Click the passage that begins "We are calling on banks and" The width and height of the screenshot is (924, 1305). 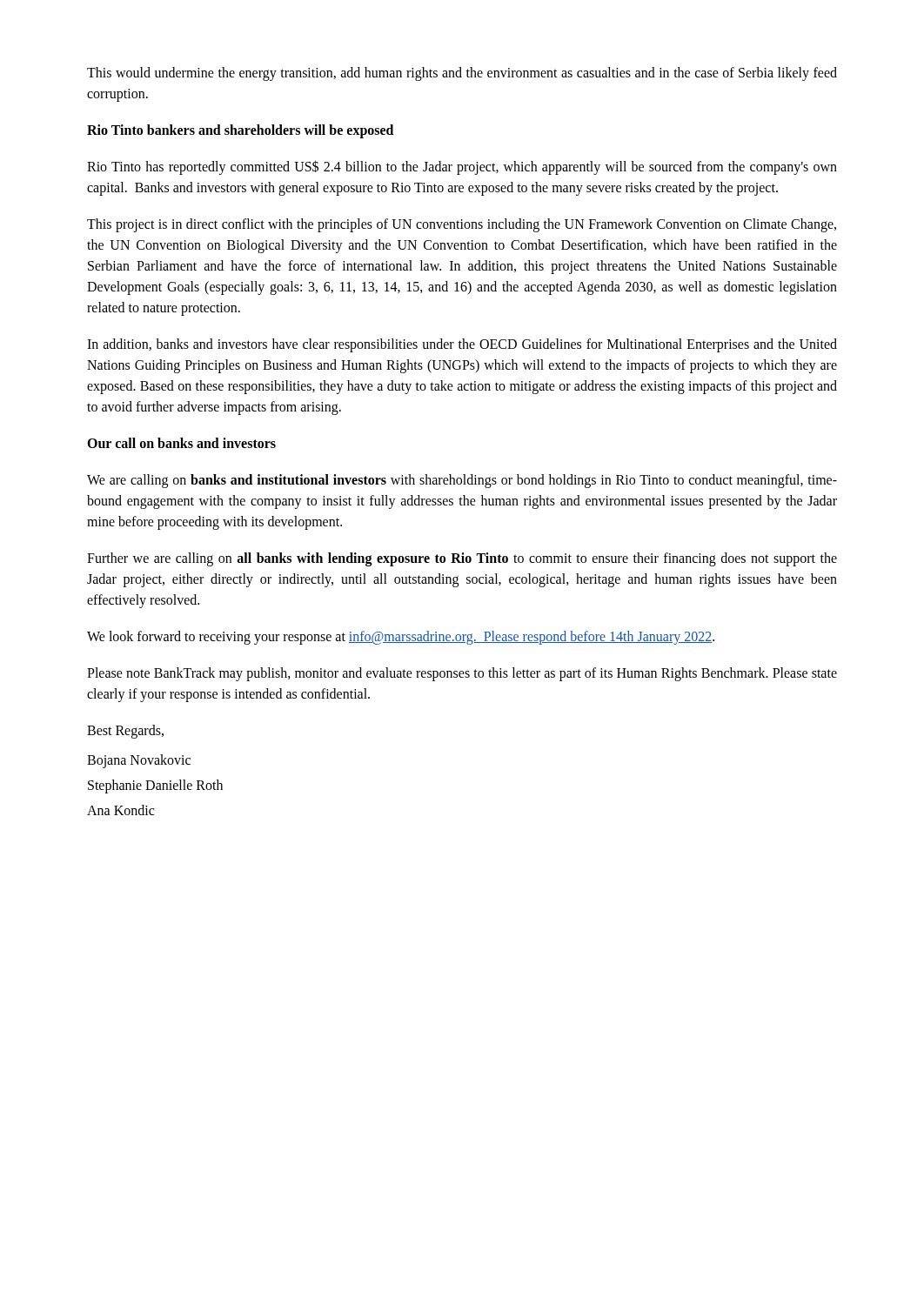coord(462,501)
